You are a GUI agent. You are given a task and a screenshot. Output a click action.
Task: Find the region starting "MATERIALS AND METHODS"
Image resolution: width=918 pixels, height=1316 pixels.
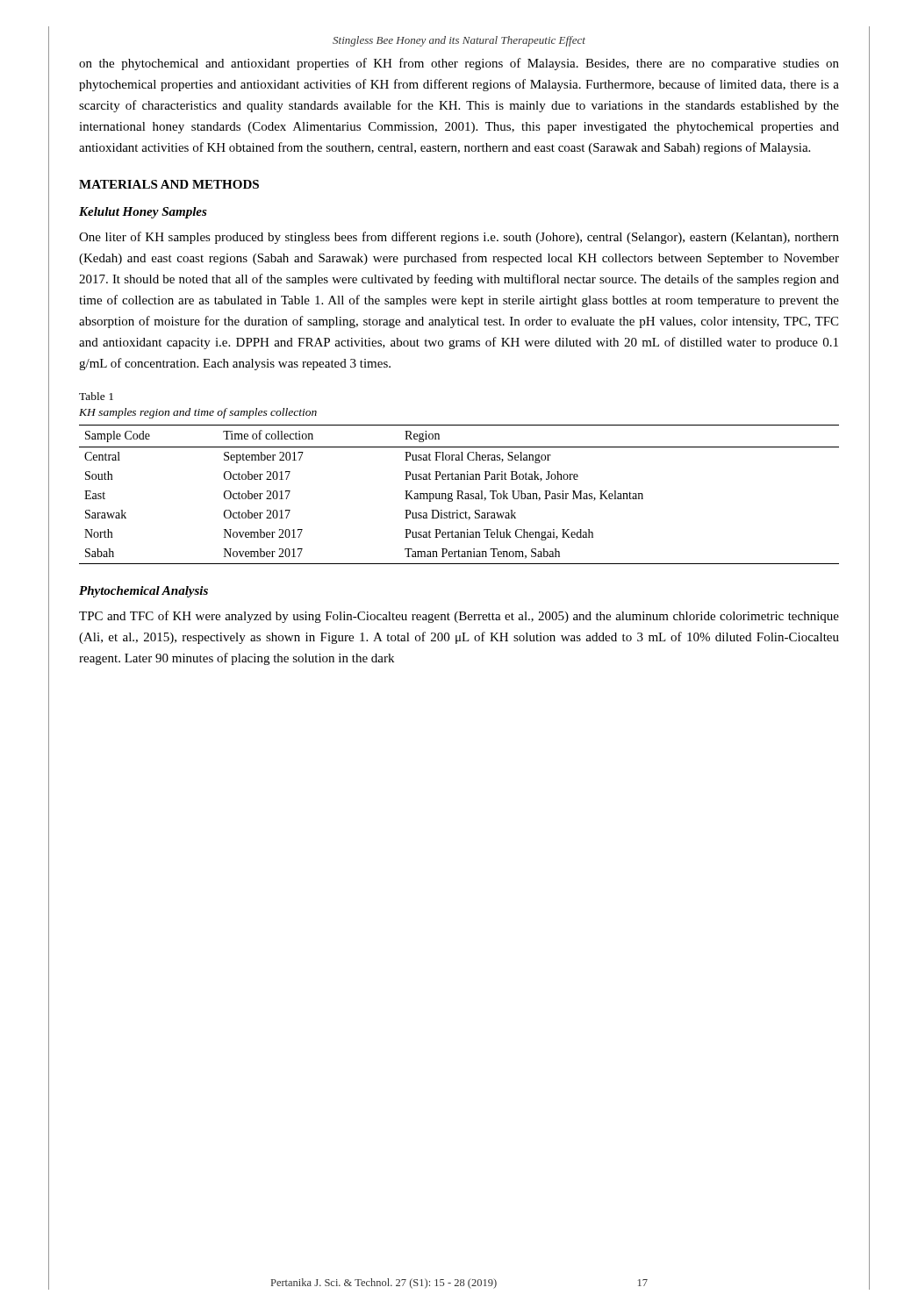[x=169, y=184]
